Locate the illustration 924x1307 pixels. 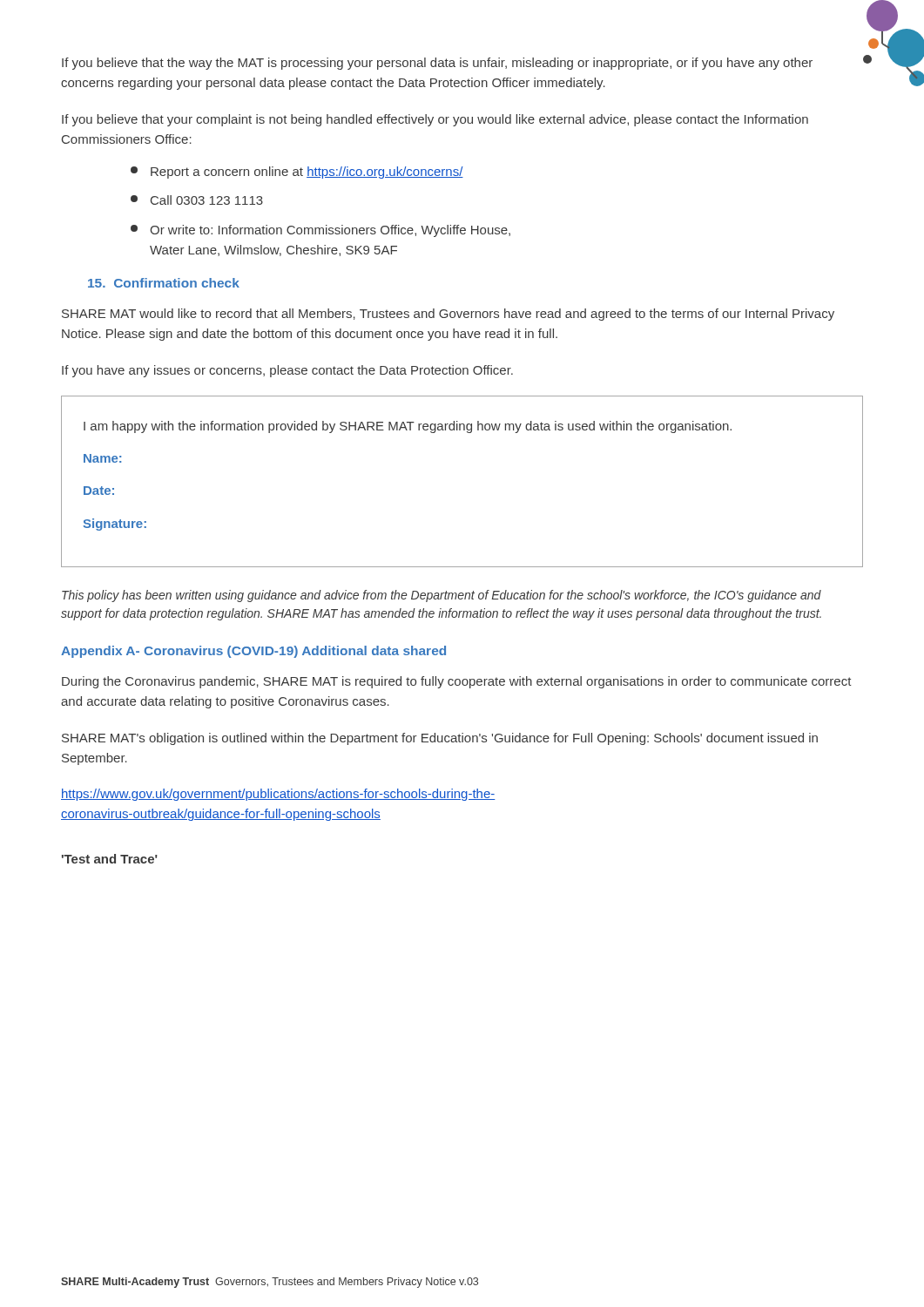coord(872,57)
